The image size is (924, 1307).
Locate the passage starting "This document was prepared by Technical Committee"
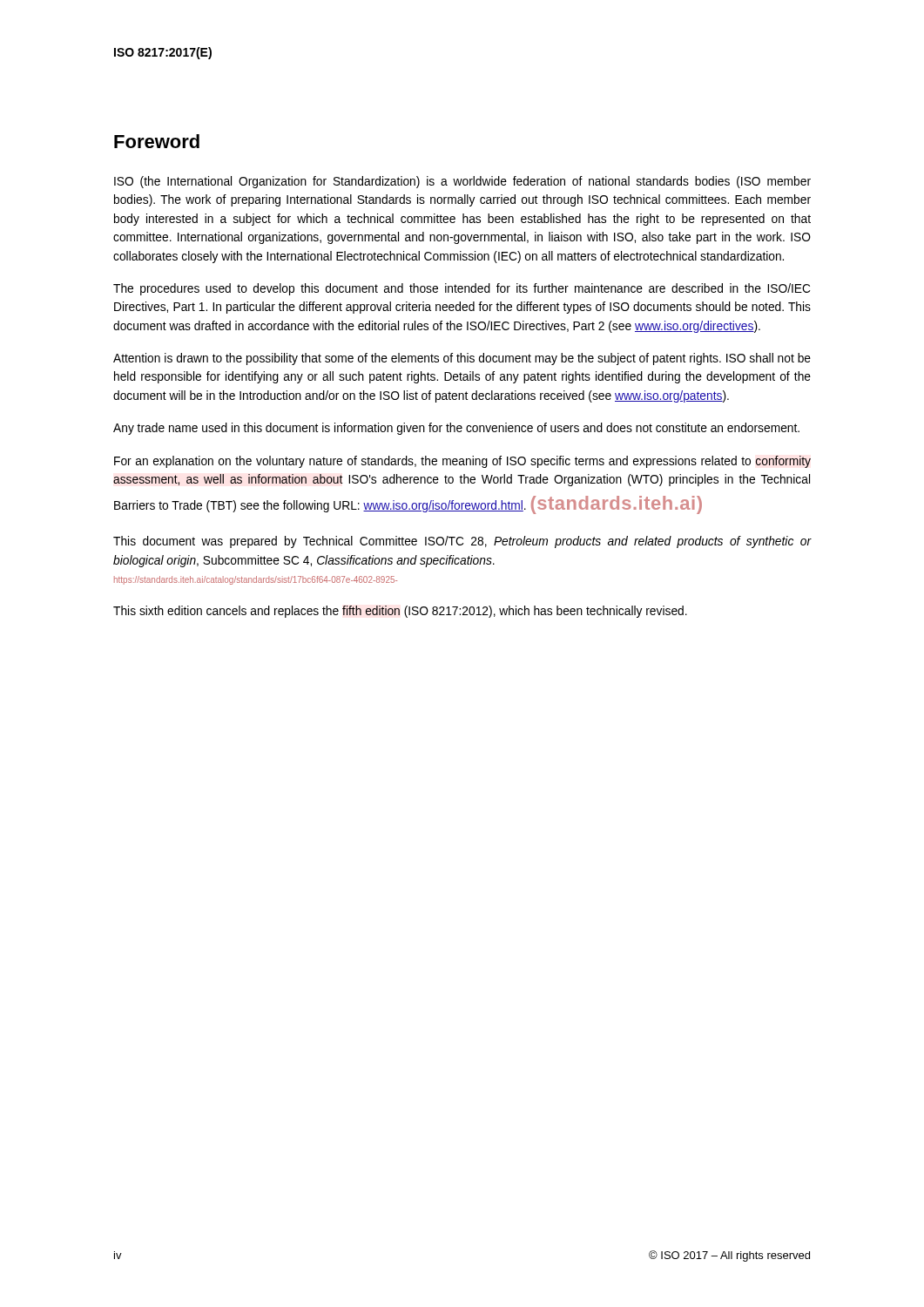tap(462, 560)
